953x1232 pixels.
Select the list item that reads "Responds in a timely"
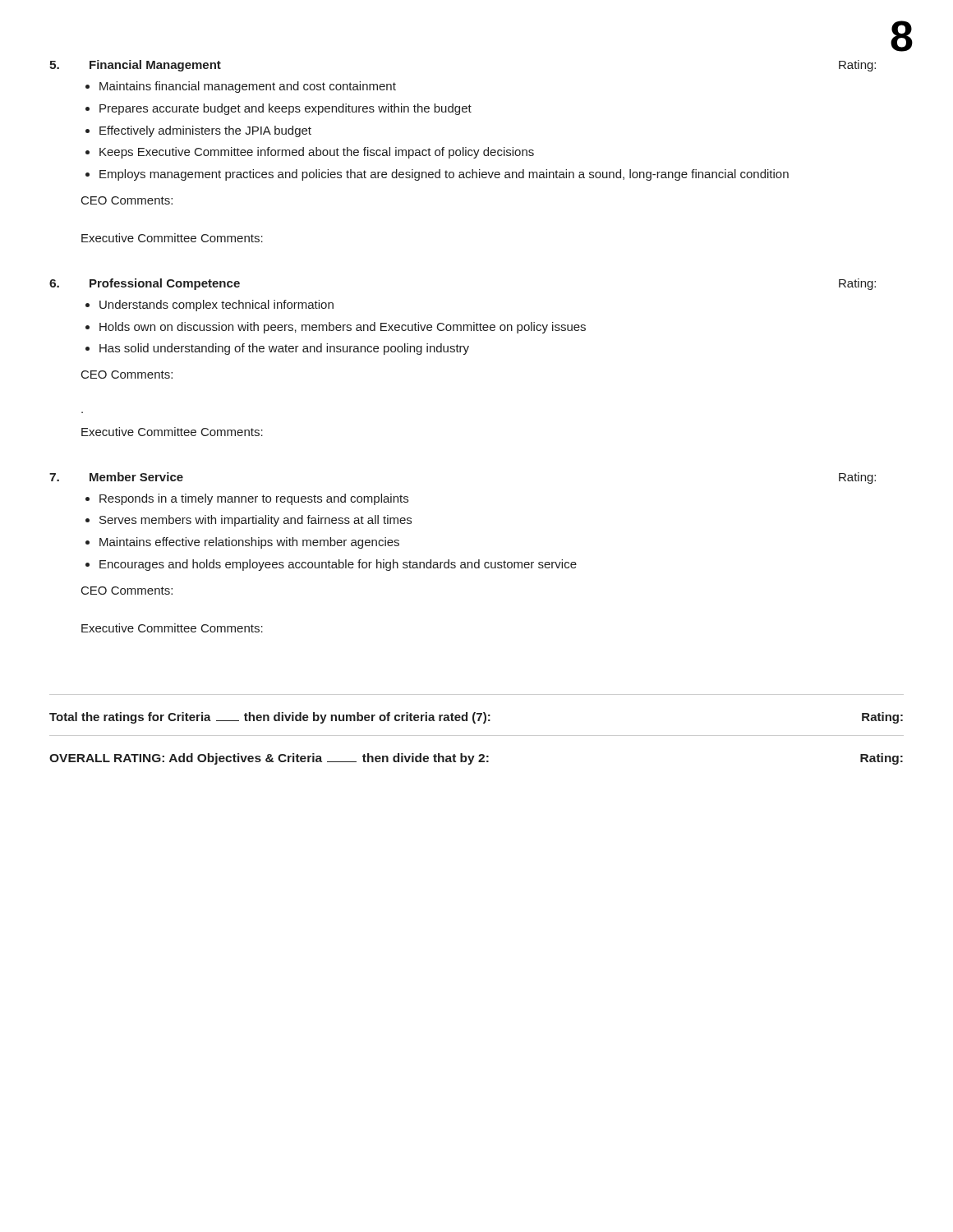pos(254,499)
